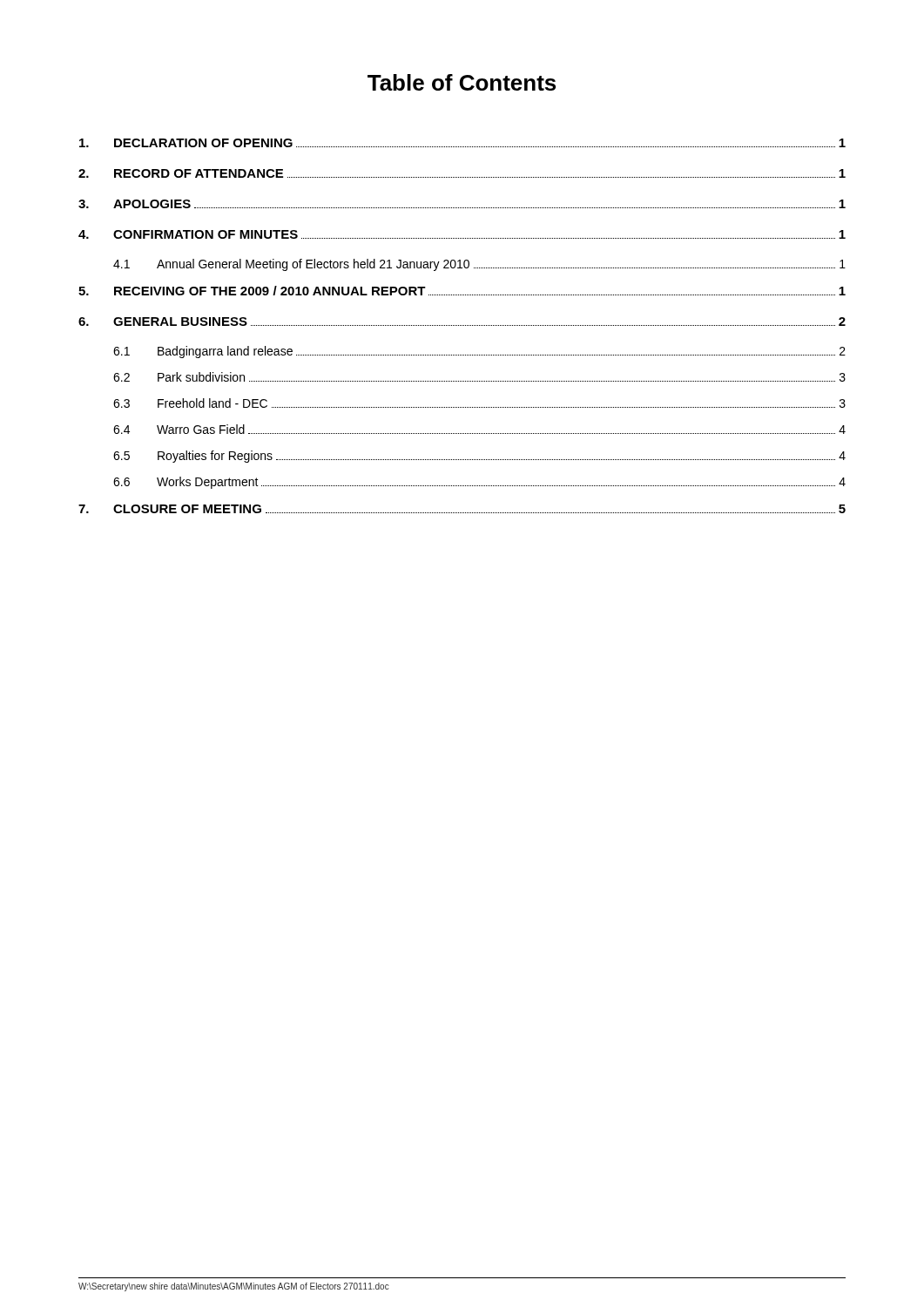This screenshot has width=924, height=1307.
Task: Find the block starting "6.3 Freehold land"
Action: click(x=479, y=403)
